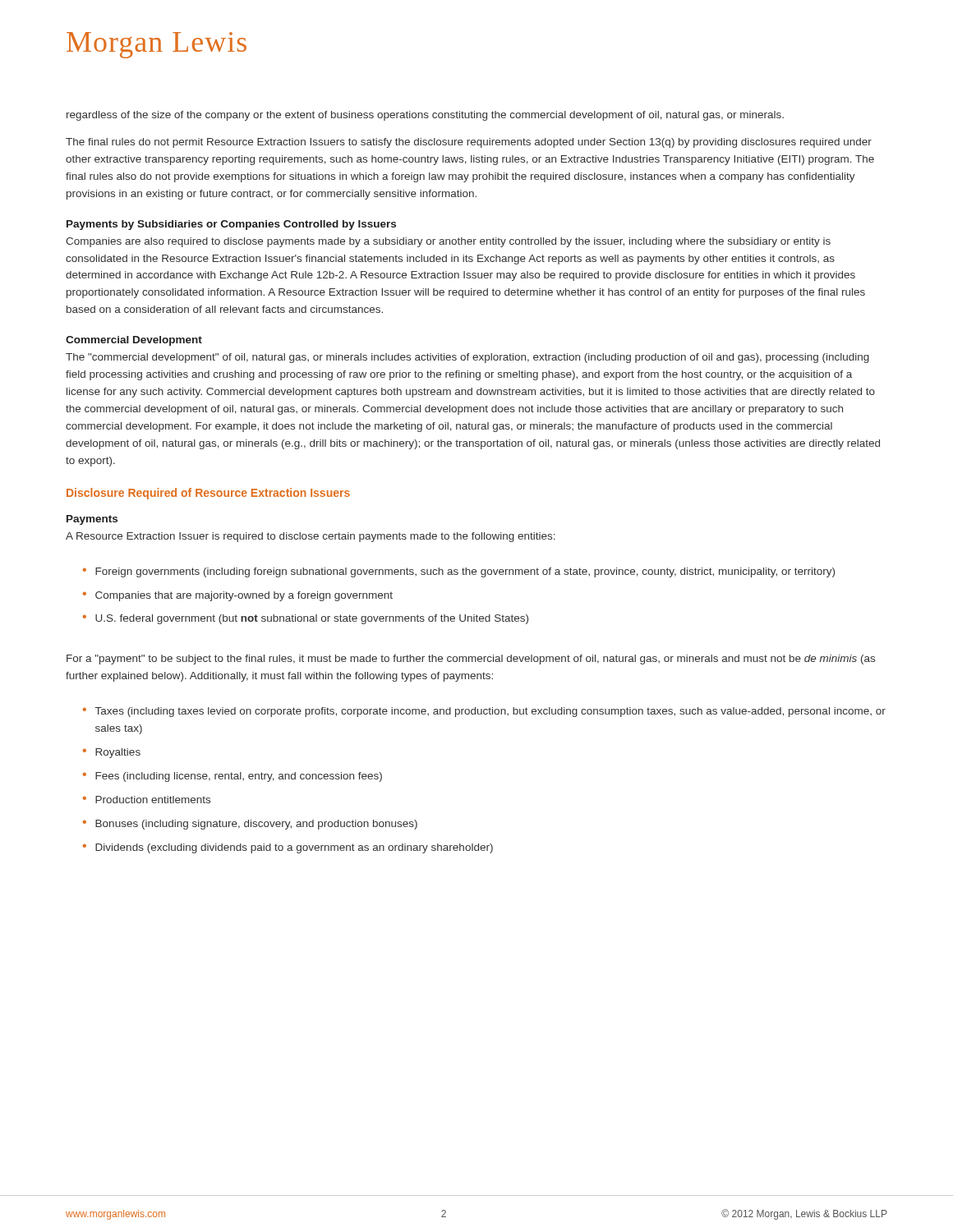Select the region starting "• Taxes (including"
The image size is (953, 1232).
(x=485, y=720)
